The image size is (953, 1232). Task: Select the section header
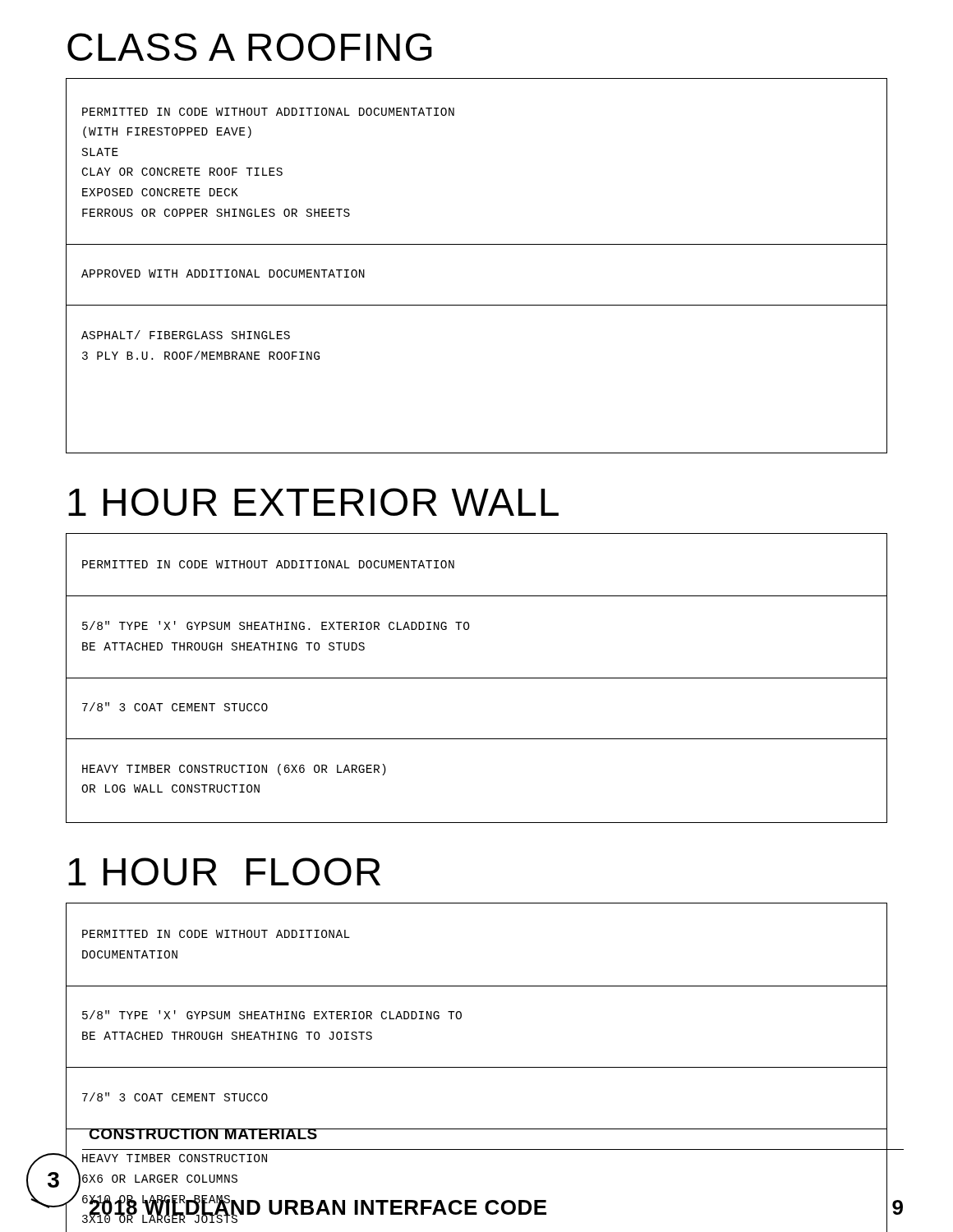pos(203,1134)
